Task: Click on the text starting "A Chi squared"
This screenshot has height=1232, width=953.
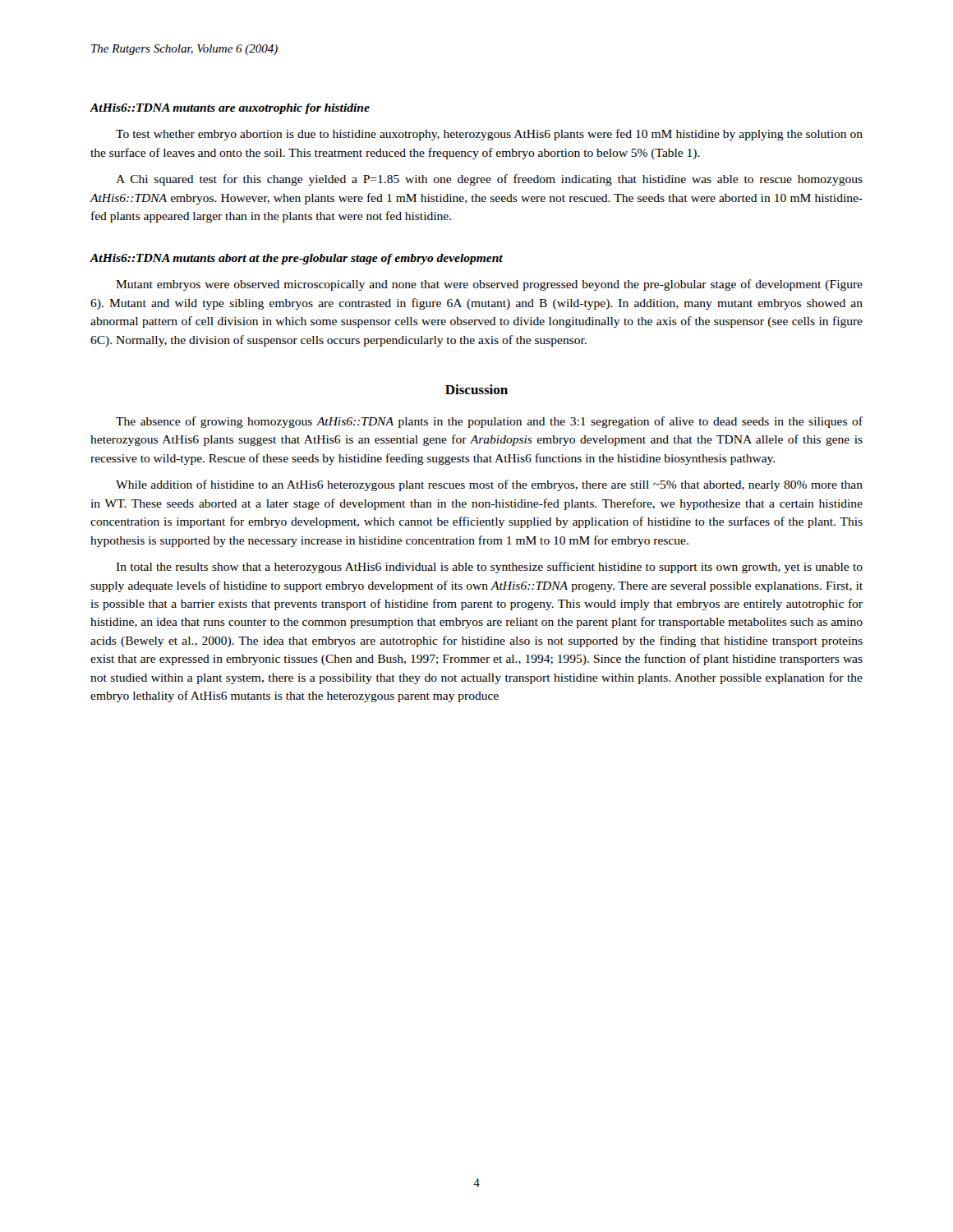Action: pyautogui.click(x=476, y=197)
